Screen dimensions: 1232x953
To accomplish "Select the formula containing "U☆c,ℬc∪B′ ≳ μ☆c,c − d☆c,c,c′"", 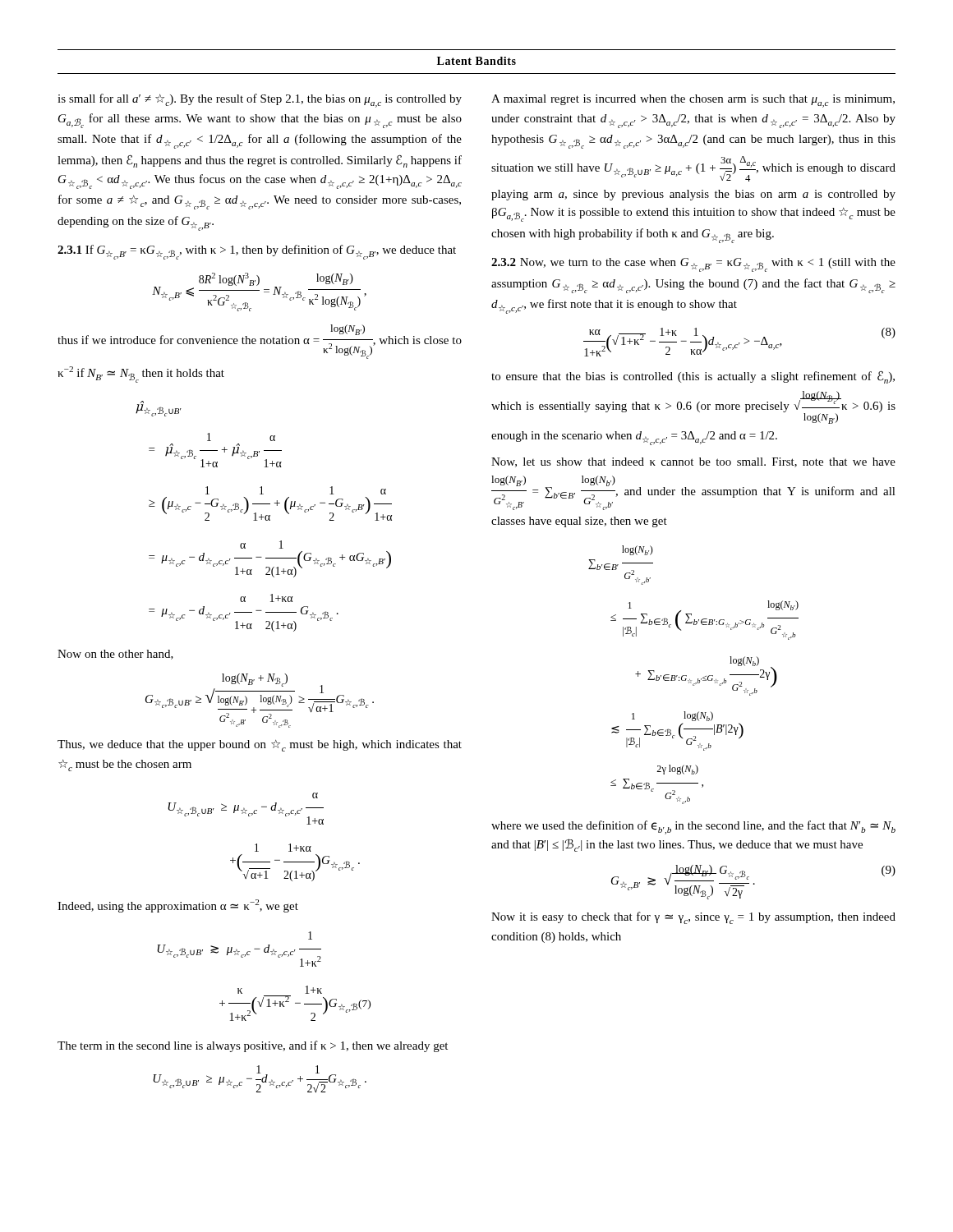I will (310, 935).
